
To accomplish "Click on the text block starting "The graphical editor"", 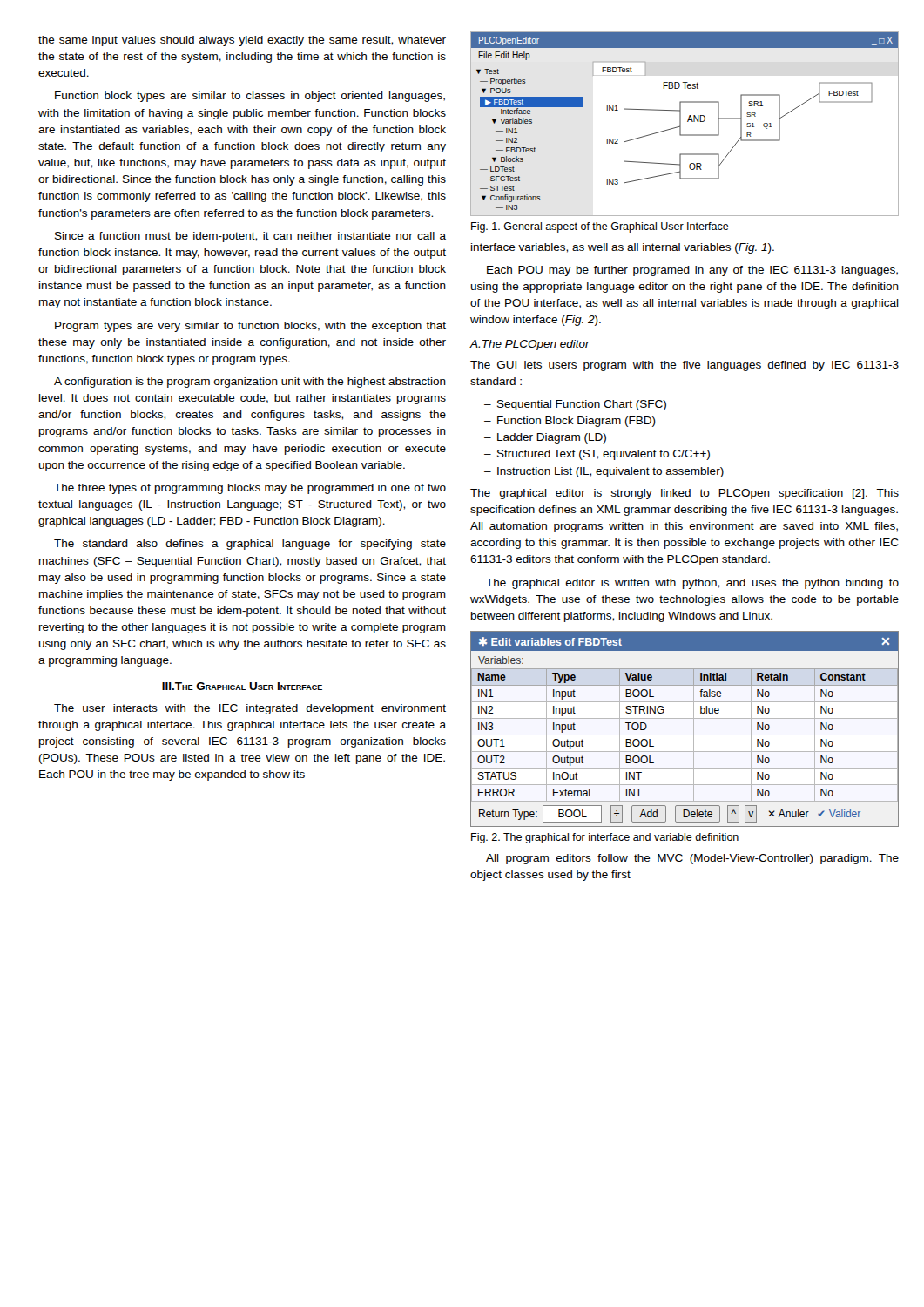I will (x=685, y=554).
